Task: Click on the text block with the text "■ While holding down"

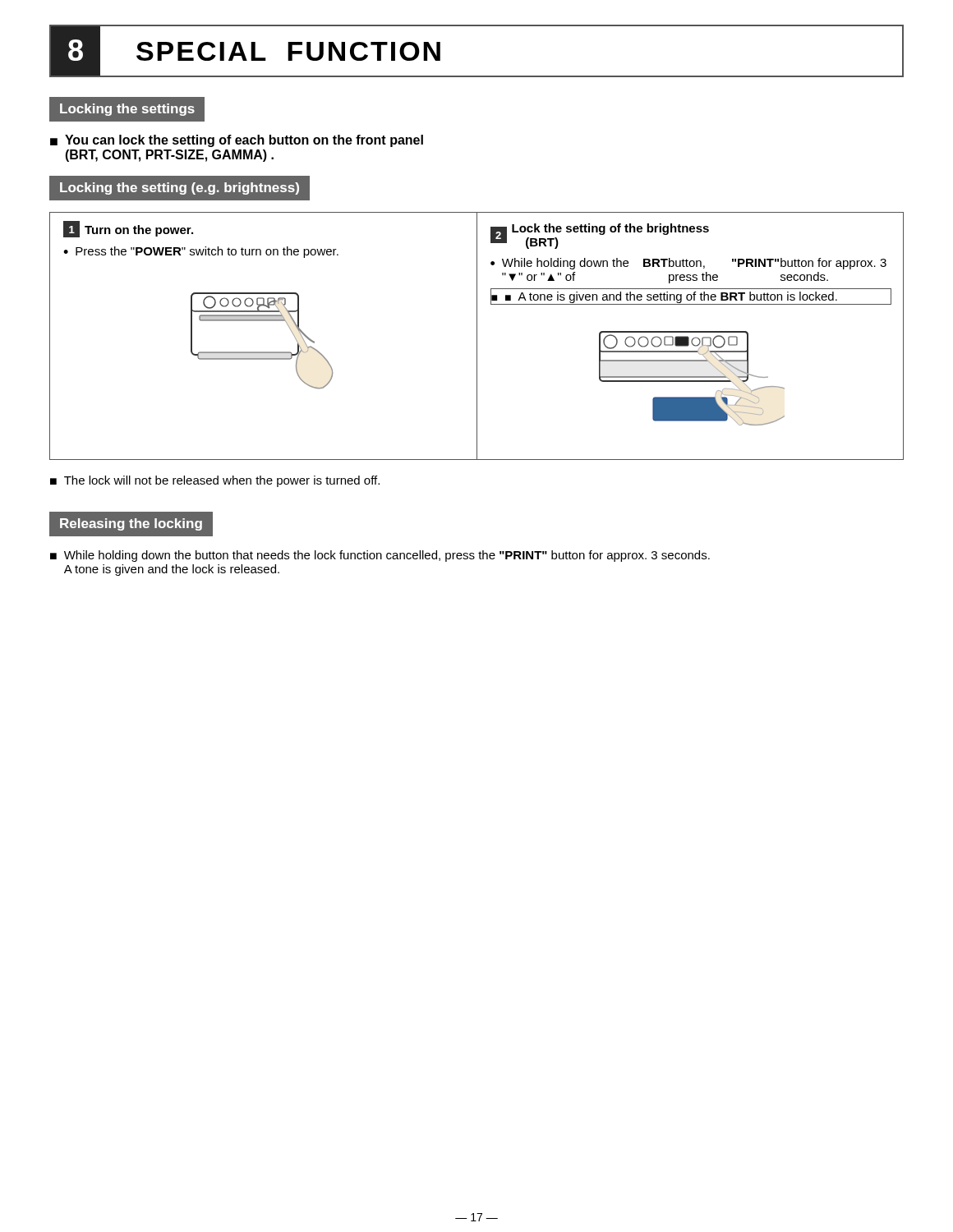Action: click(380, 562)
